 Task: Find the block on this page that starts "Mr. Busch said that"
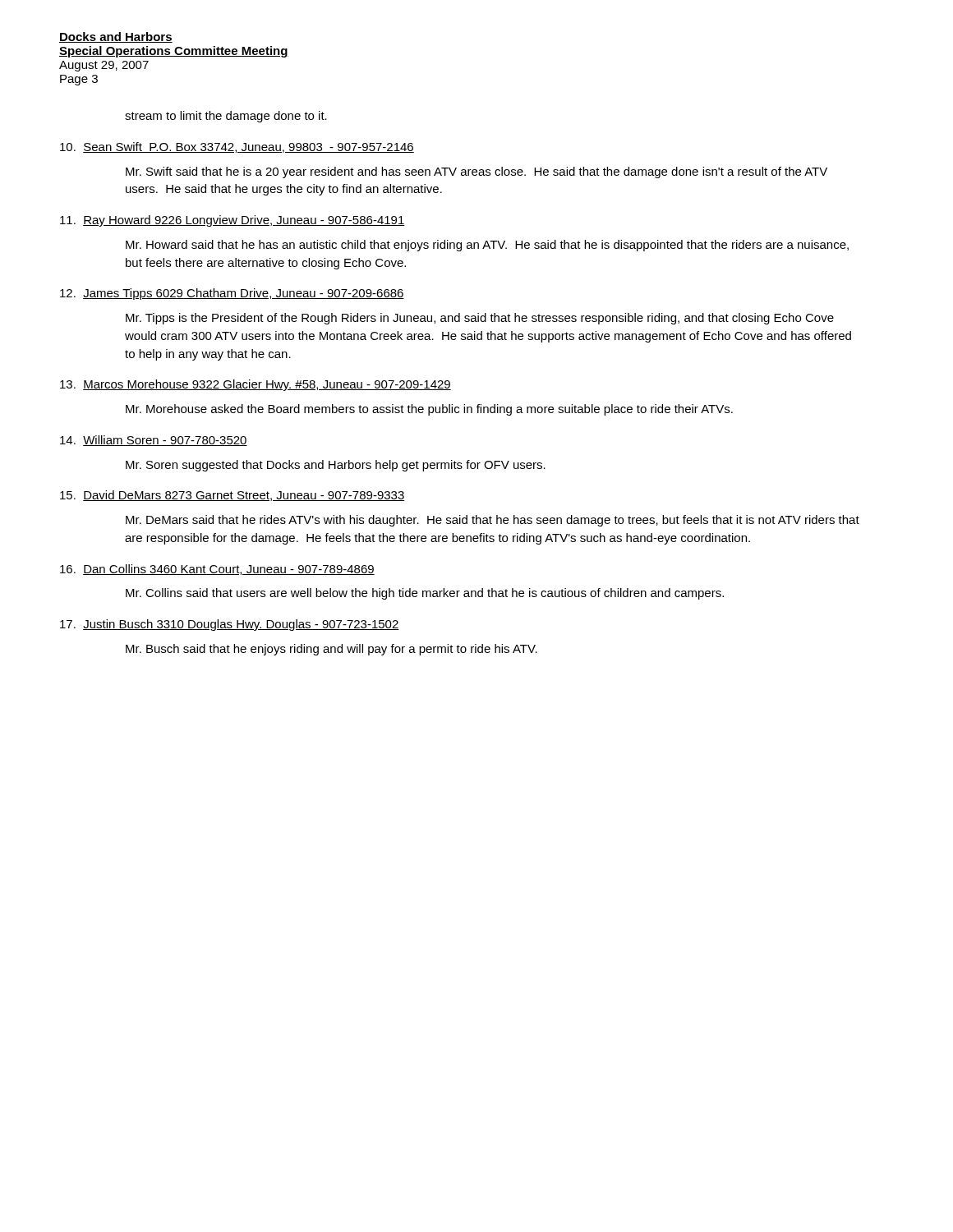[x=331, y=648]
